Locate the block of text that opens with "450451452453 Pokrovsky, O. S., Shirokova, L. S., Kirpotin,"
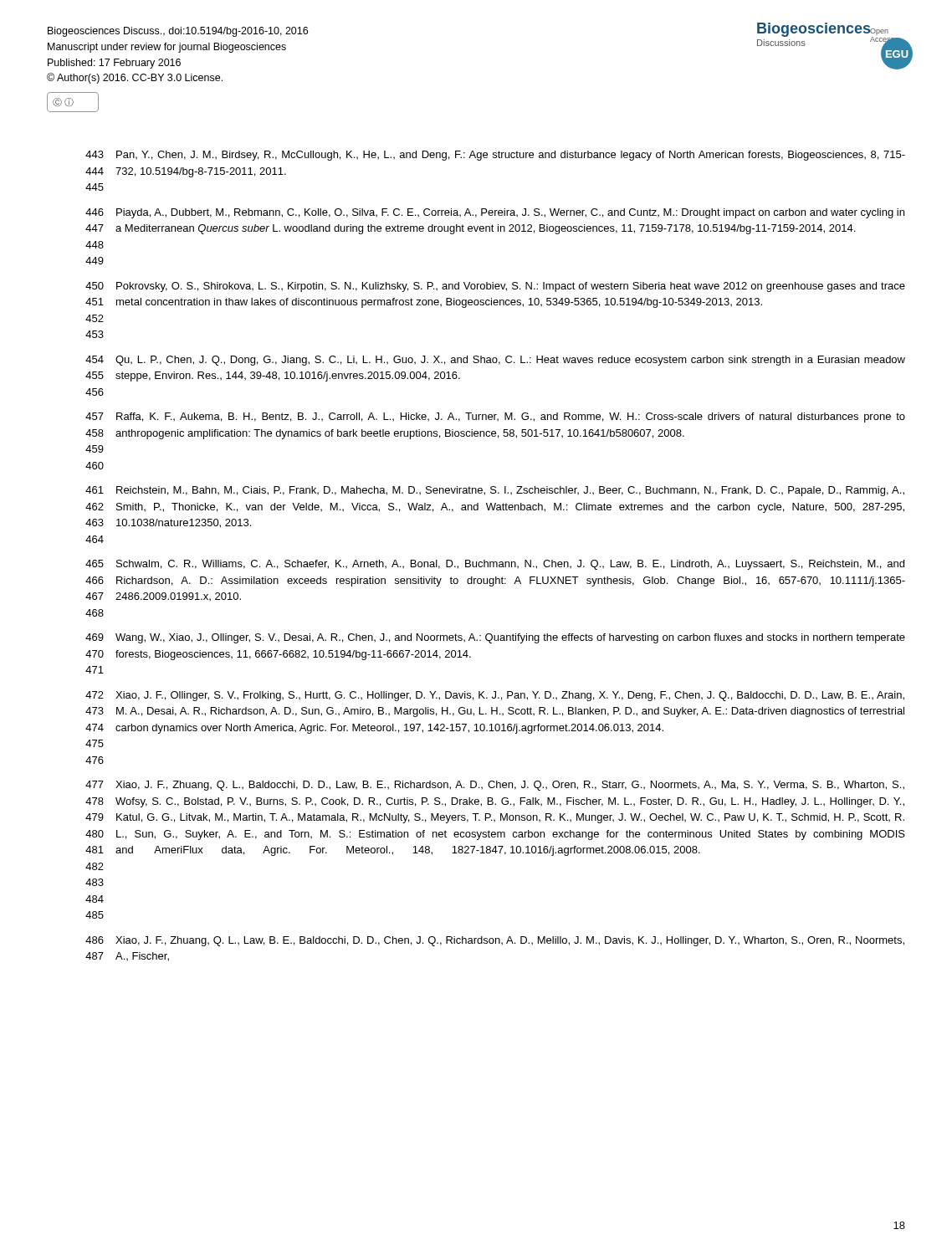Image resolution: width=952 pixels, height=1255 pixels. coord(476,310)
